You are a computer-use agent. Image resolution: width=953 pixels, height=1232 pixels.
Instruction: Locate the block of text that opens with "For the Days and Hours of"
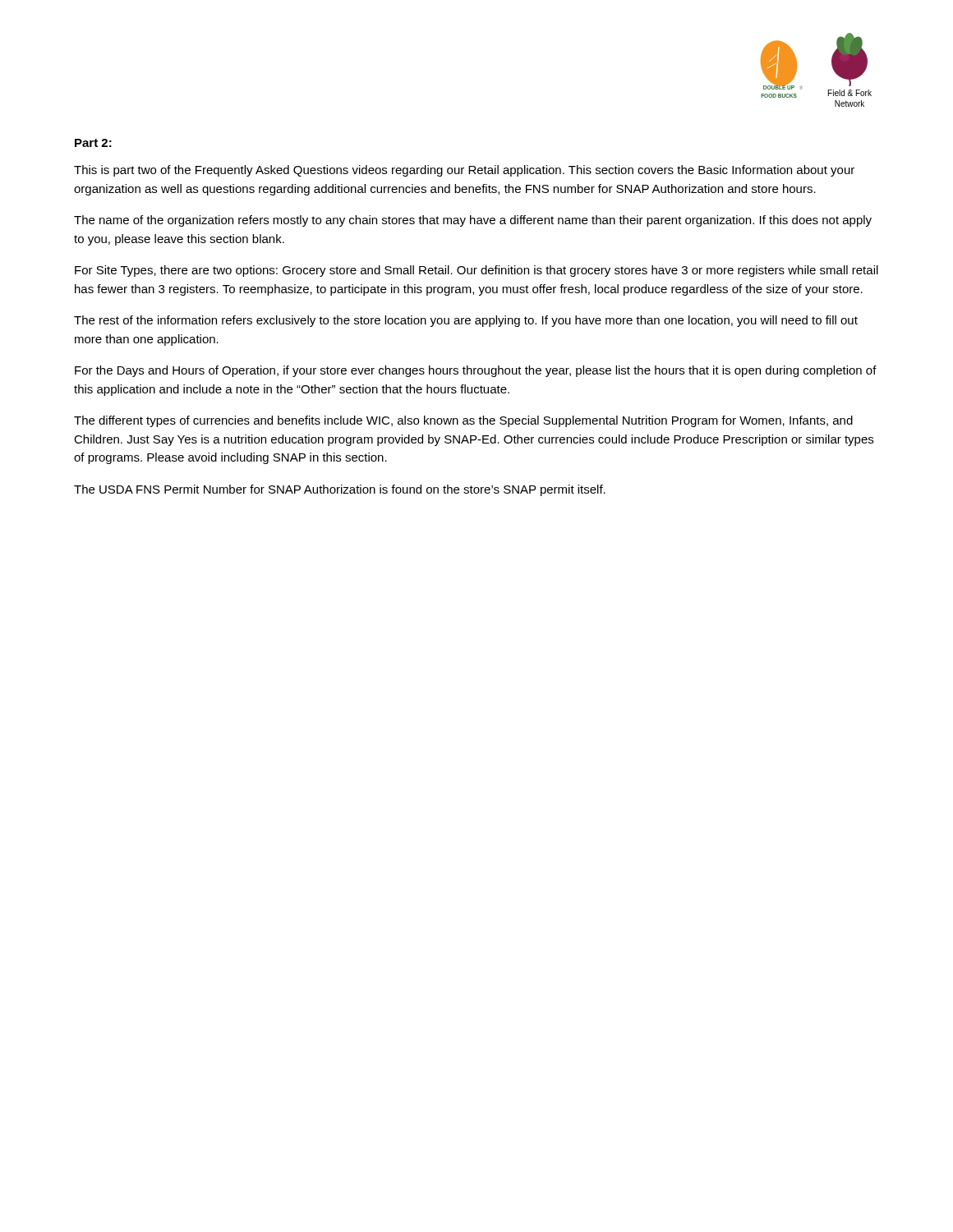click(475, 379)
